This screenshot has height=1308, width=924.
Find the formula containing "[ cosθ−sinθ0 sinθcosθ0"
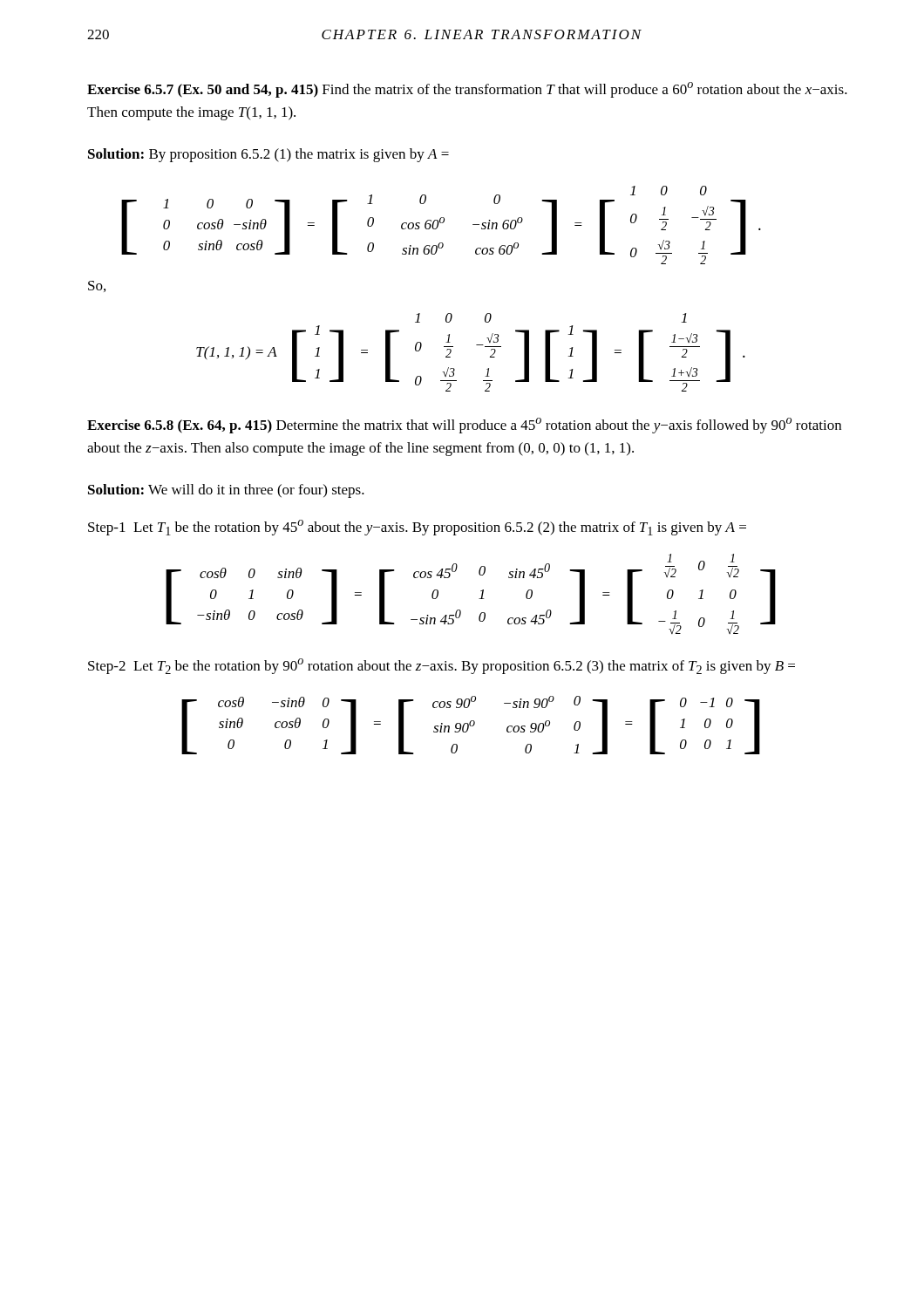471,724
